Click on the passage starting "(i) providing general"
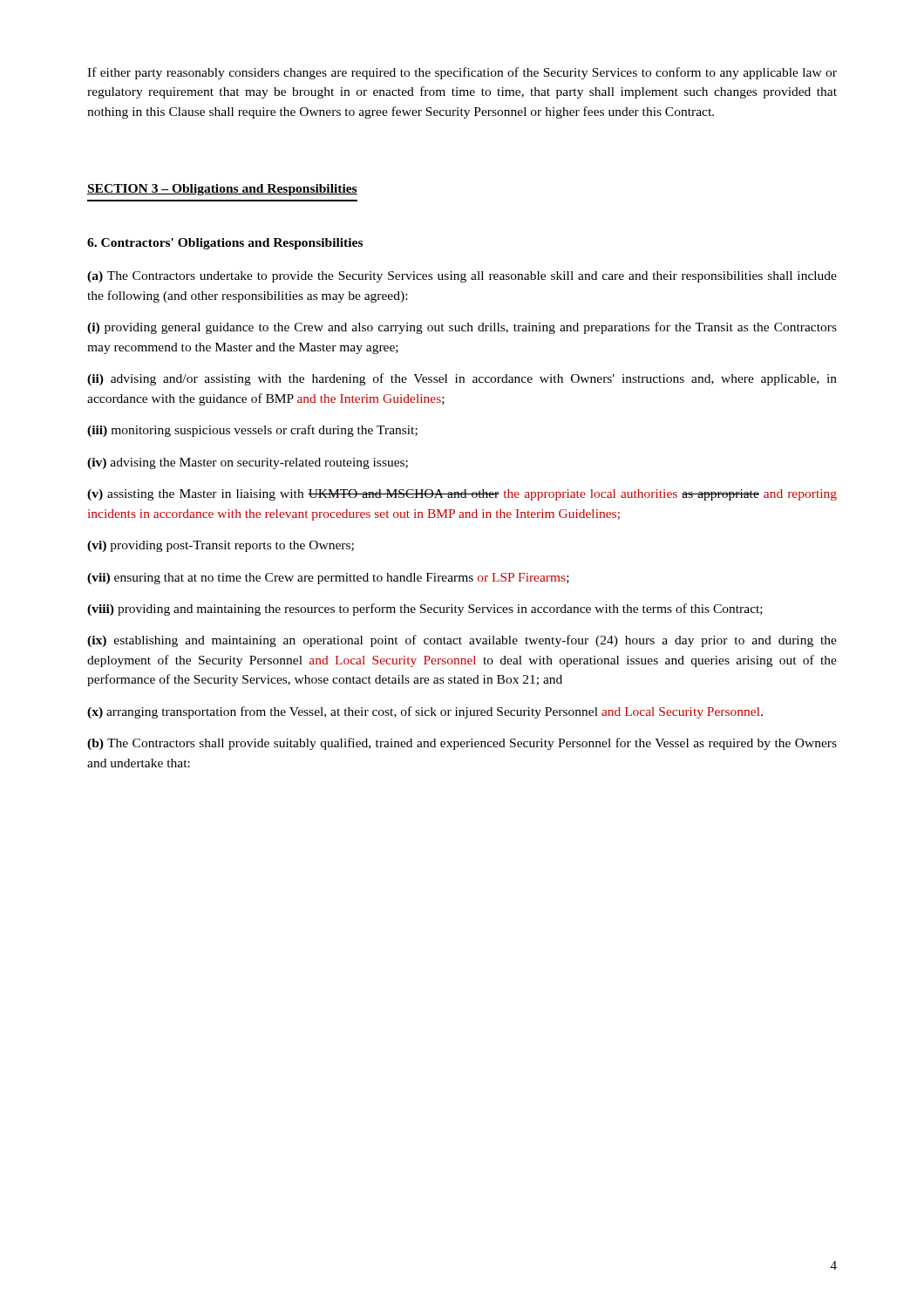924x1308 pixels. (x=462, y=337)
